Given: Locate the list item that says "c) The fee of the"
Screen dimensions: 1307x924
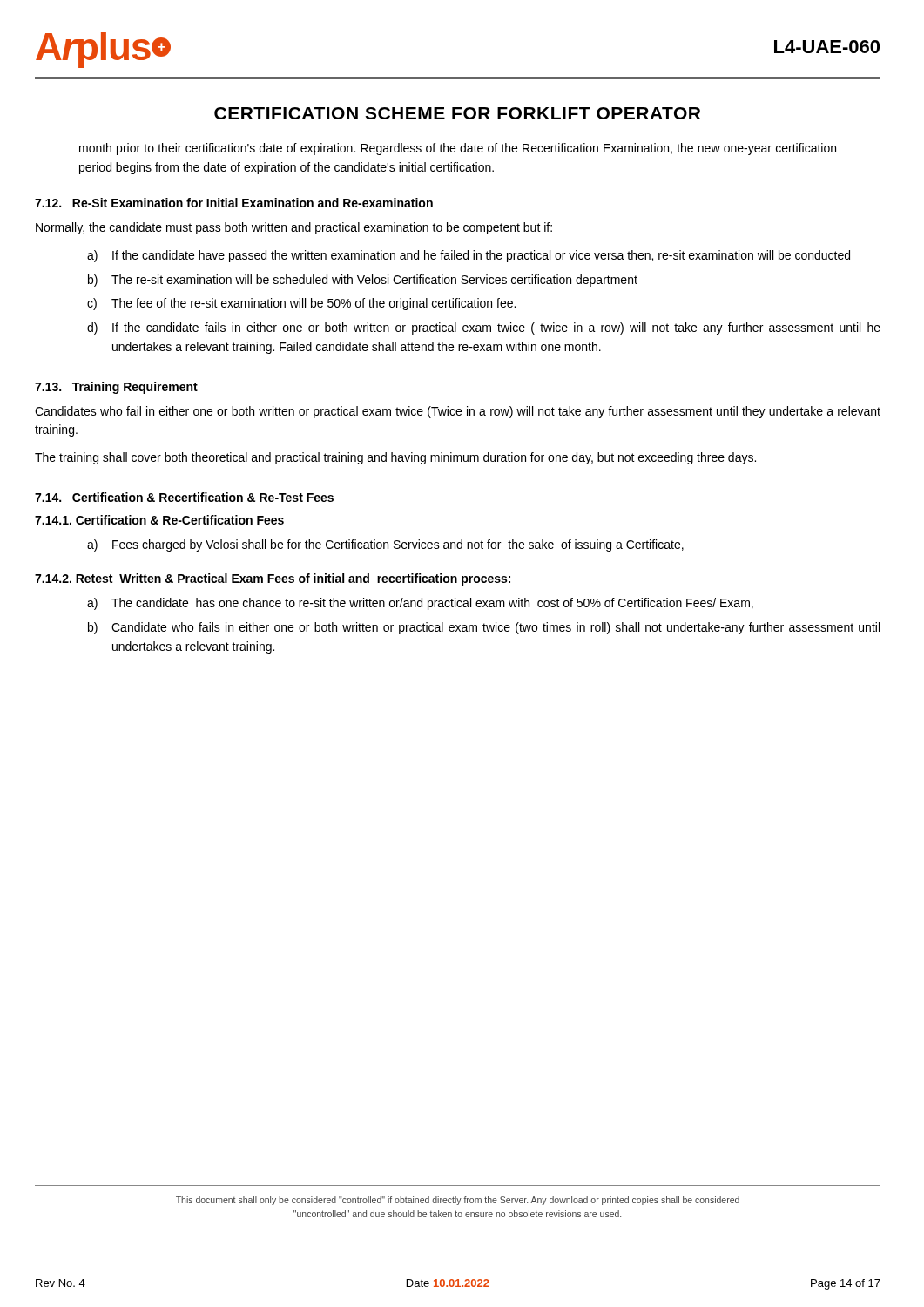Looking at the screenshot, I should (484, 304).
